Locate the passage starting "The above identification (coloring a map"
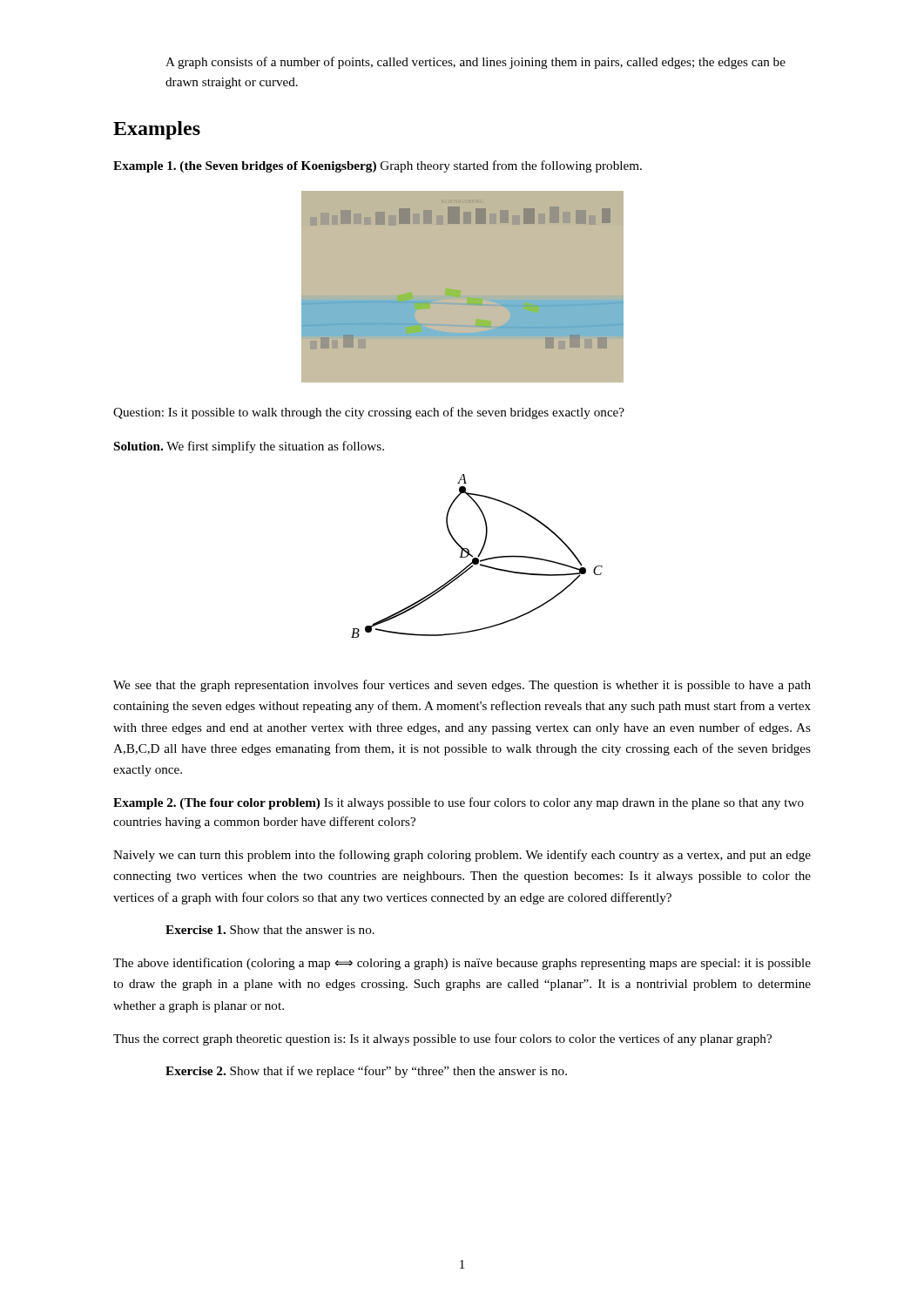This screenshot has width=924, height=1307. [x=462, y=984]
